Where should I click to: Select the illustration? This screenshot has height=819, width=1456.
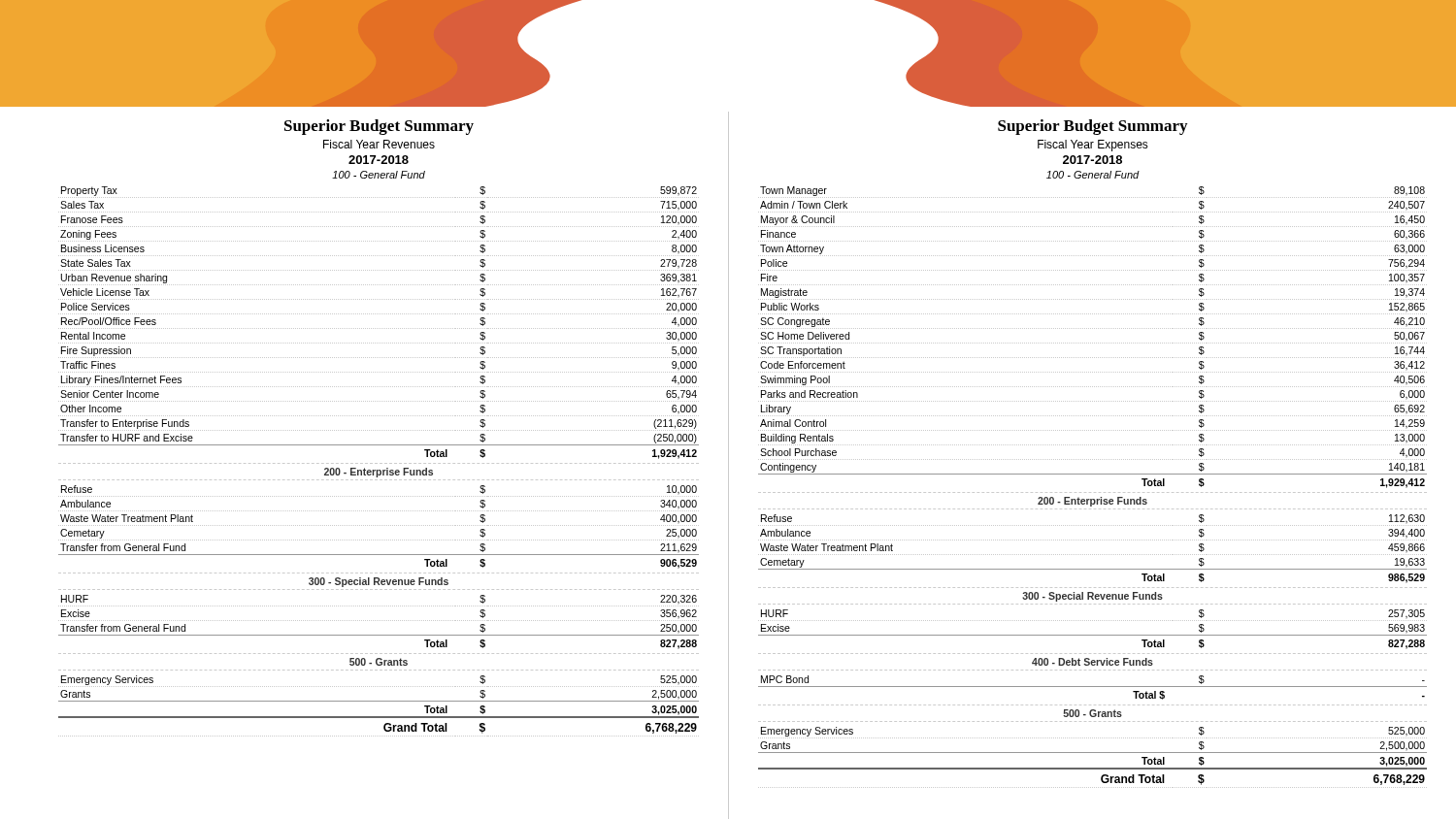click(728, 53)
